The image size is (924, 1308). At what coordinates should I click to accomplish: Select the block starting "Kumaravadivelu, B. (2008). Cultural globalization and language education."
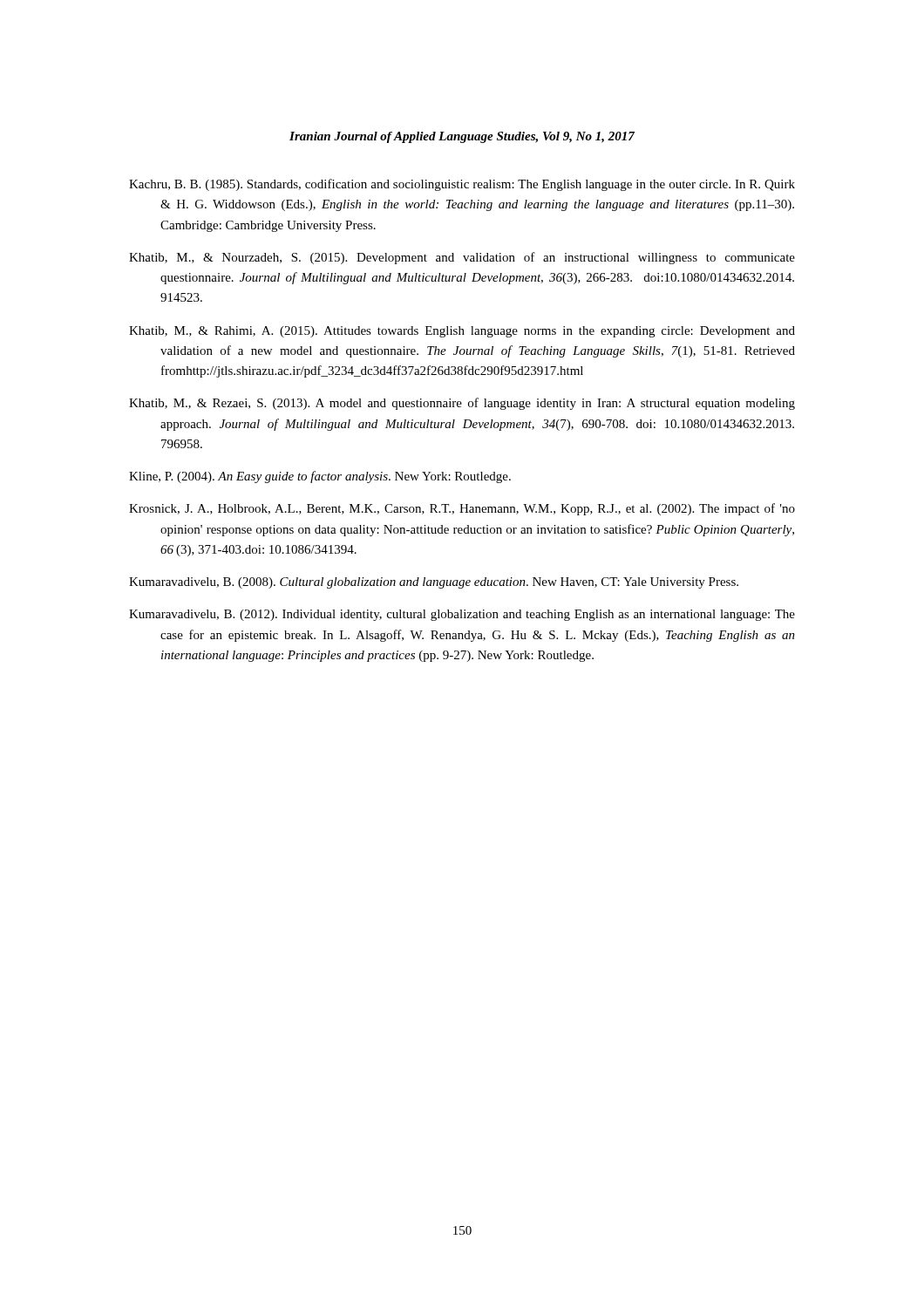pos(434,582)
